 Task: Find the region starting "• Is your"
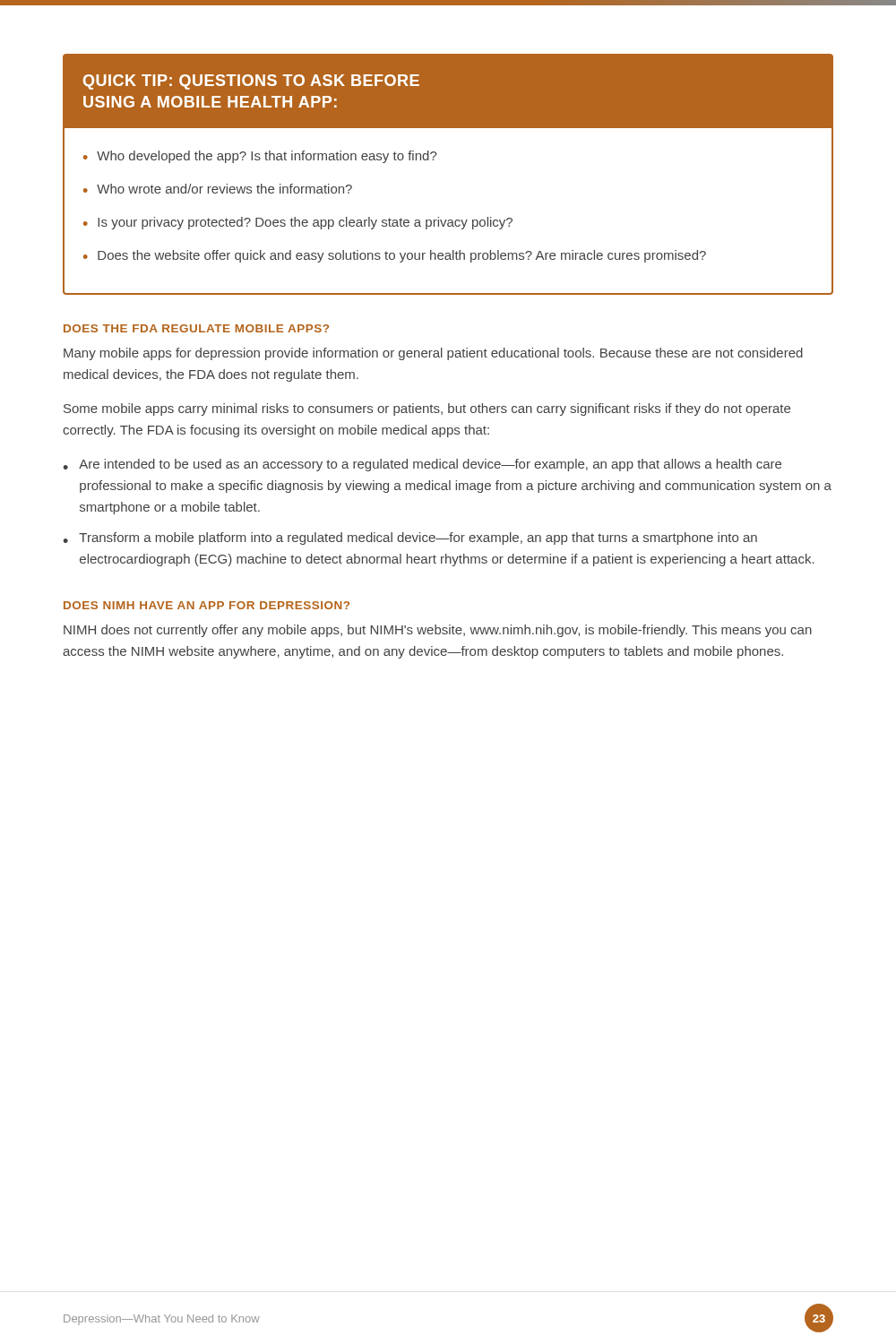[x=298, y=224]
